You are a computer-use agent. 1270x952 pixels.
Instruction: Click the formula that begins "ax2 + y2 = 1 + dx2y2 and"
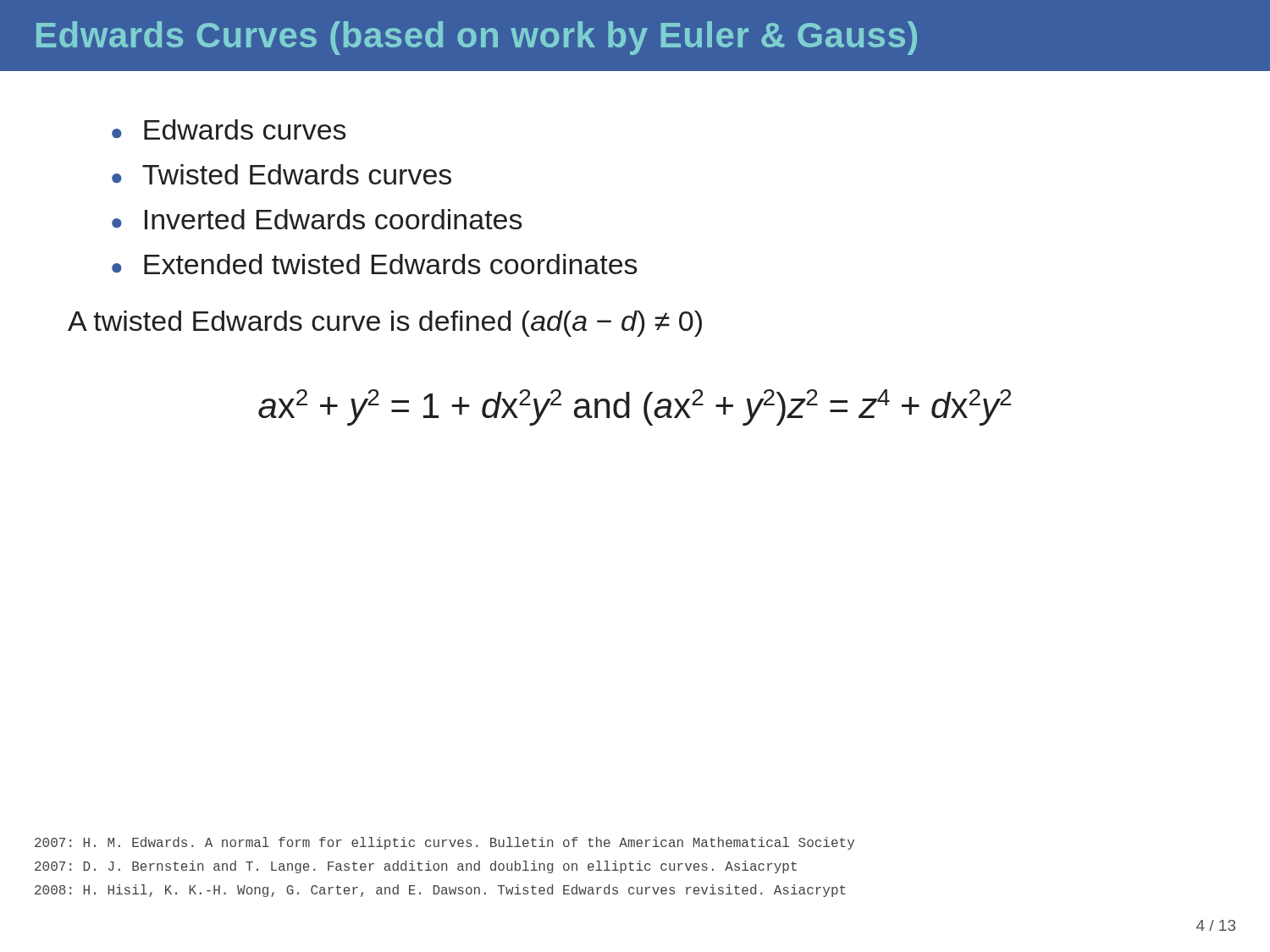[x=635, y=401]
